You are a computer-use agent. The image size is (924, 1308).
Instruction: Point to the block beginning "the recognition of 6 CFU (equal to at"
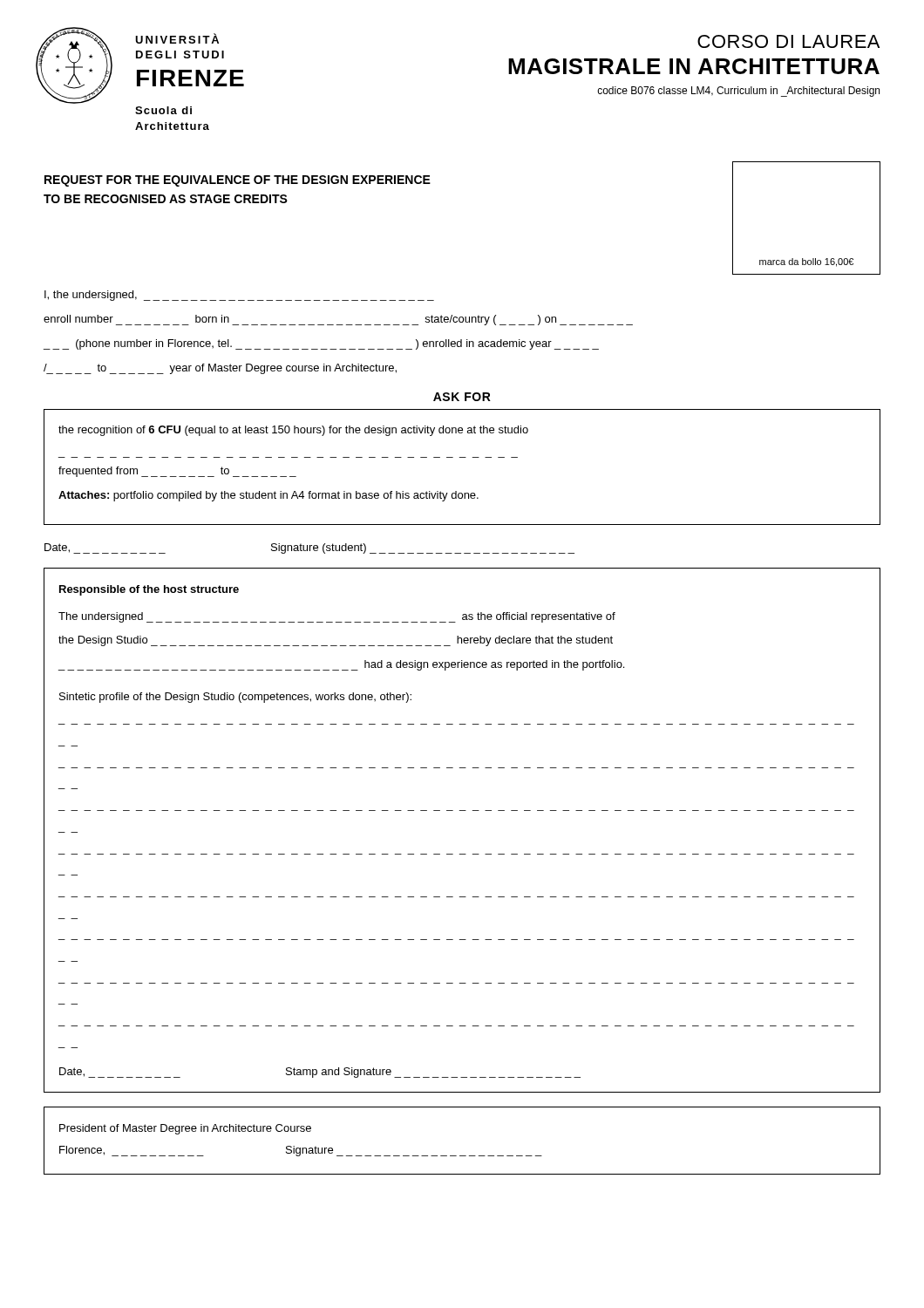(462, 462)
